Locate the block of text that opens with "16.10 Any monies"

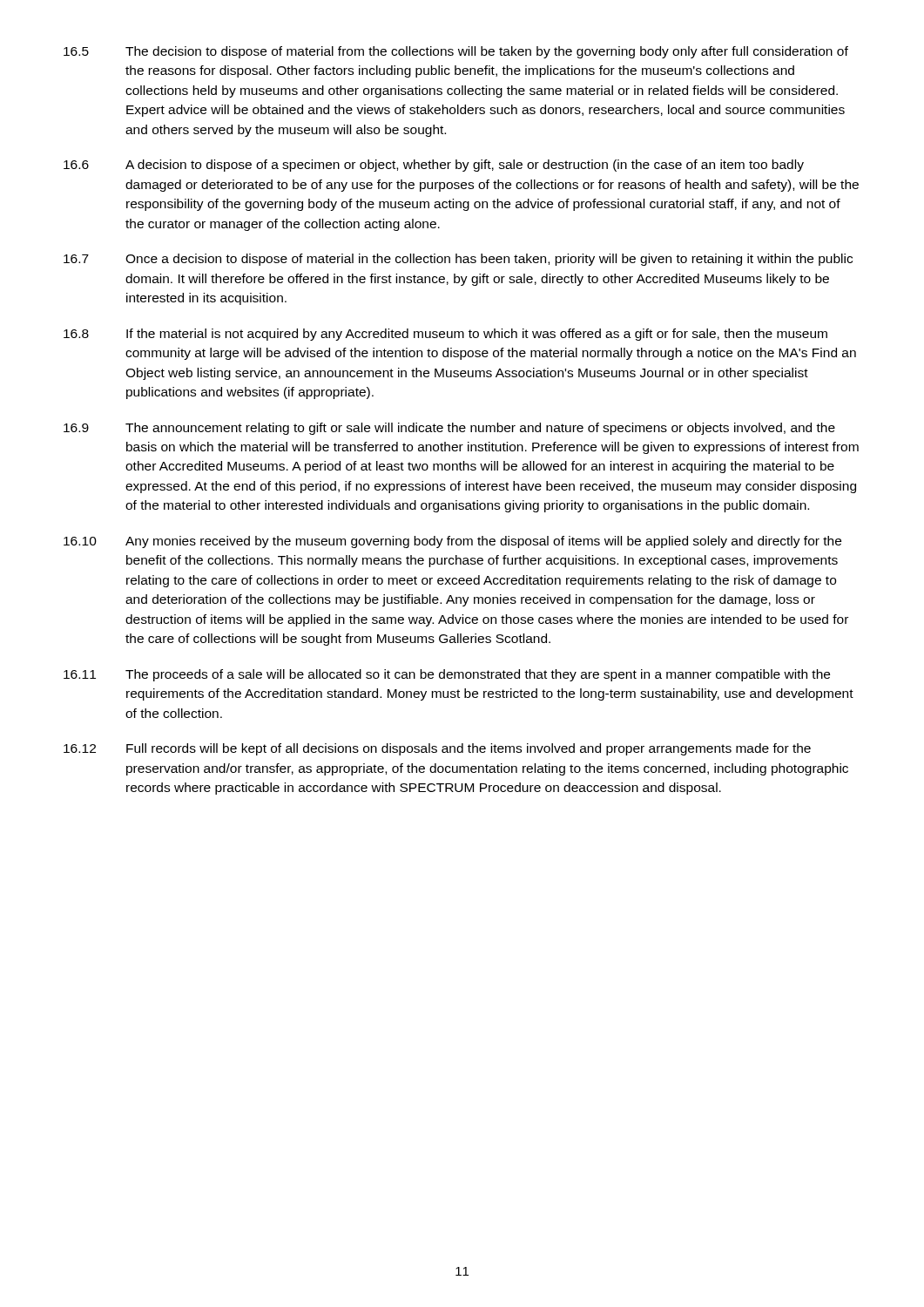(462, 590)
